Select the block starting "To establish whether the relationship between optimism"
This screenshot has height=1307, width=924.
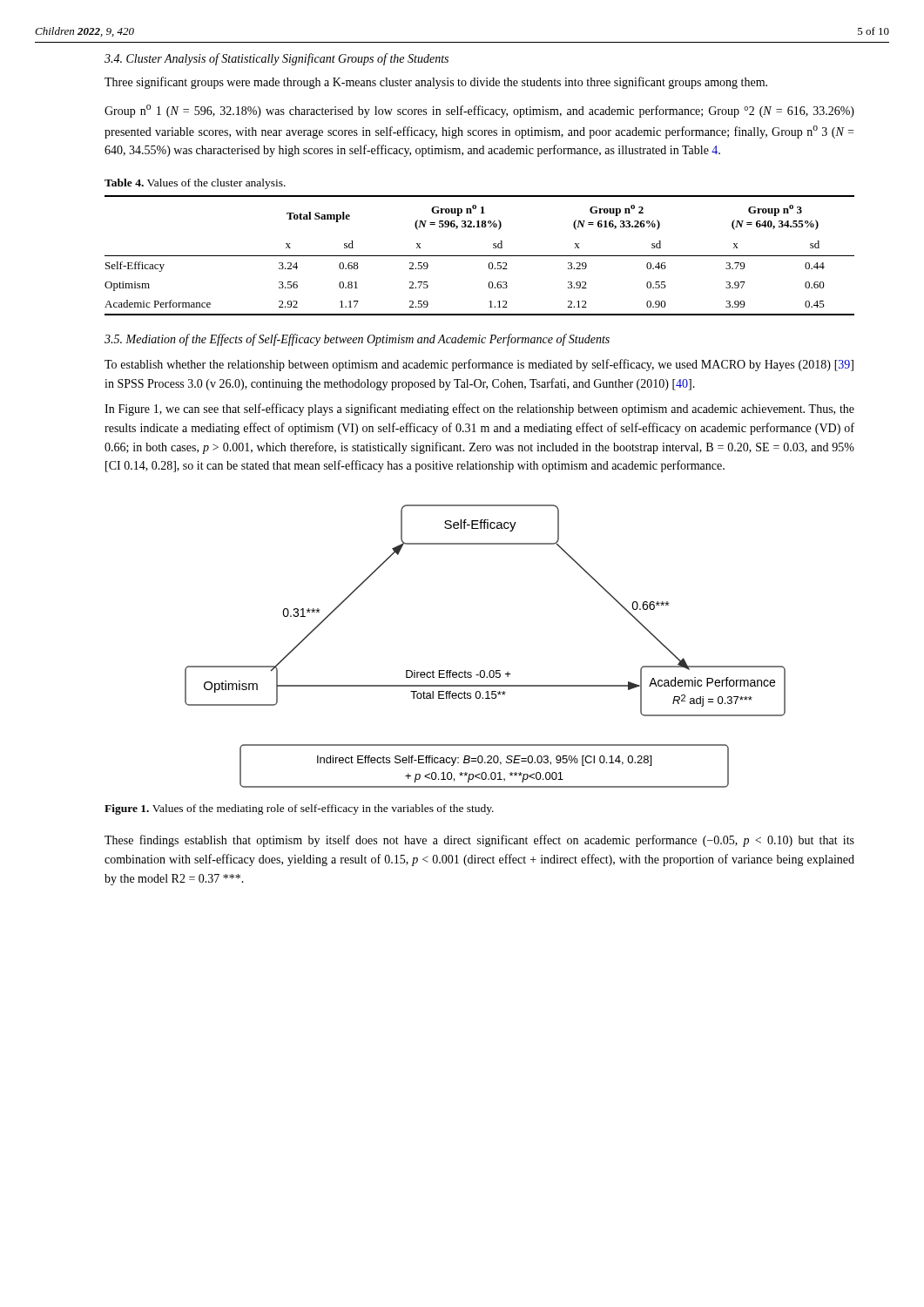coord(479,374)
